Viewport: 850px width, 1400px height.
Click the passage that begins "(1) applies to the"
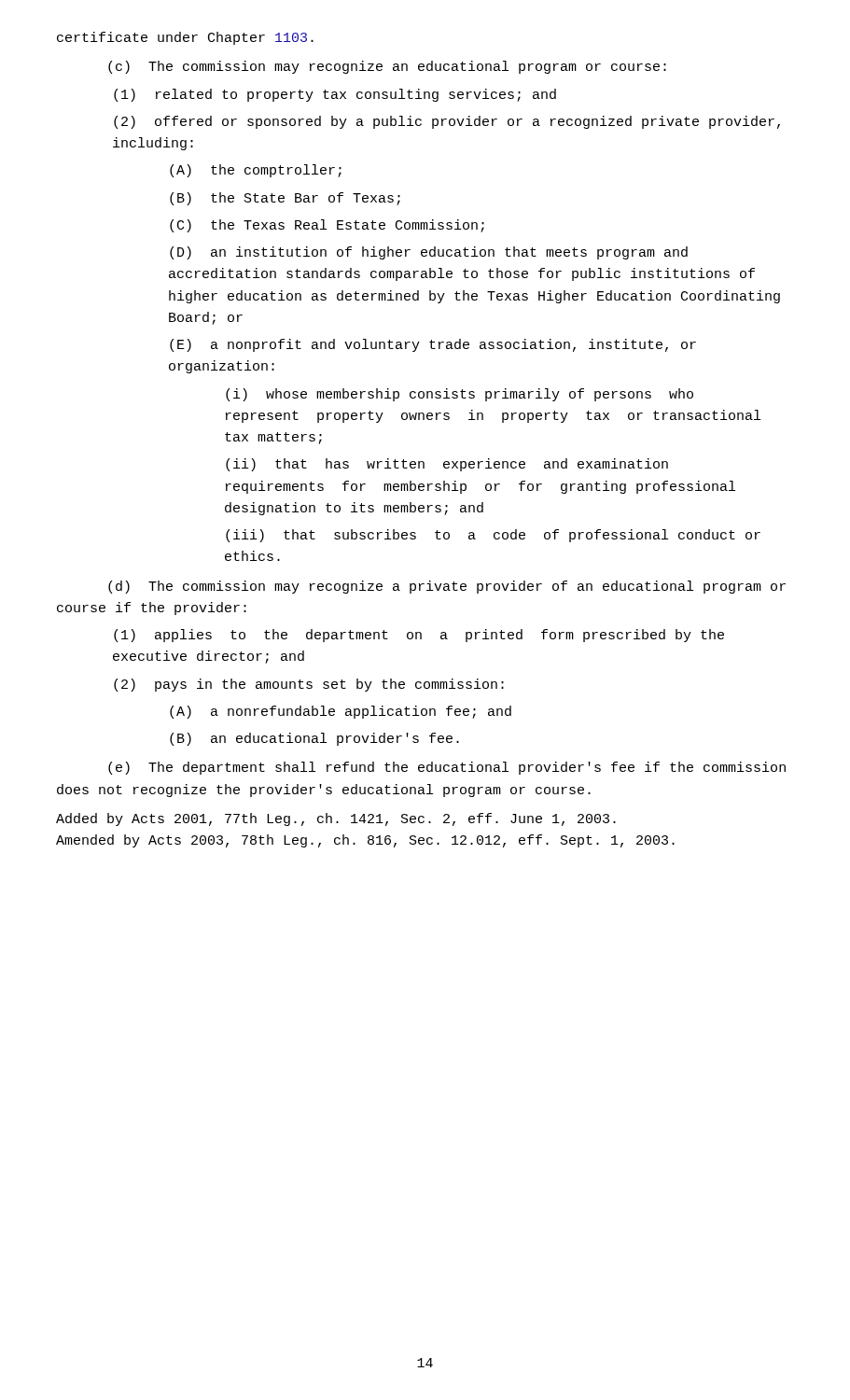coord(418,647)
